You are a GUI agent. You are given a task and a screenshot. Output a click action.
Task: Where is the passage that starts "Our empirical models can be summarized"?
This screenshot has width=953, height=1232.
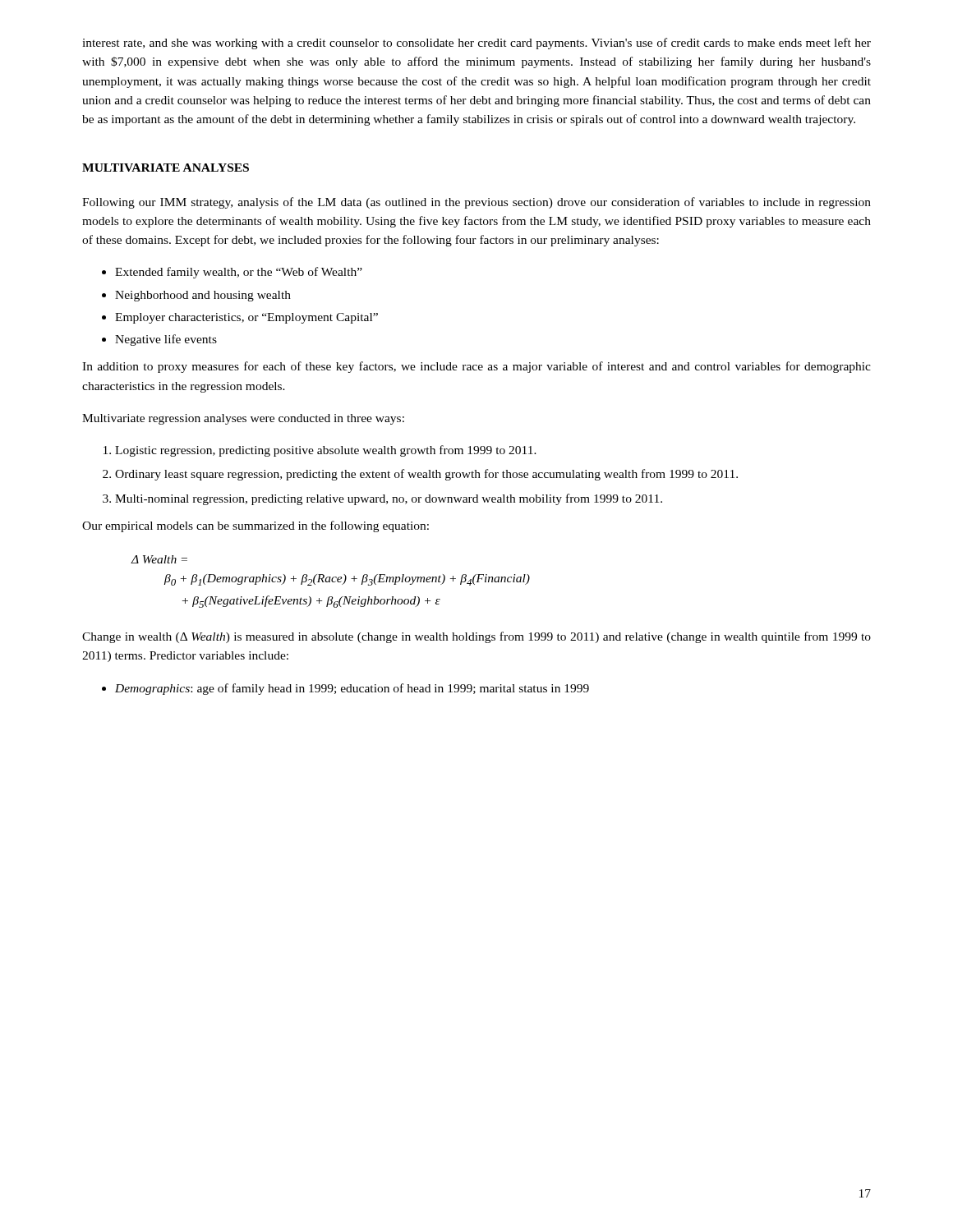point(256,525)
